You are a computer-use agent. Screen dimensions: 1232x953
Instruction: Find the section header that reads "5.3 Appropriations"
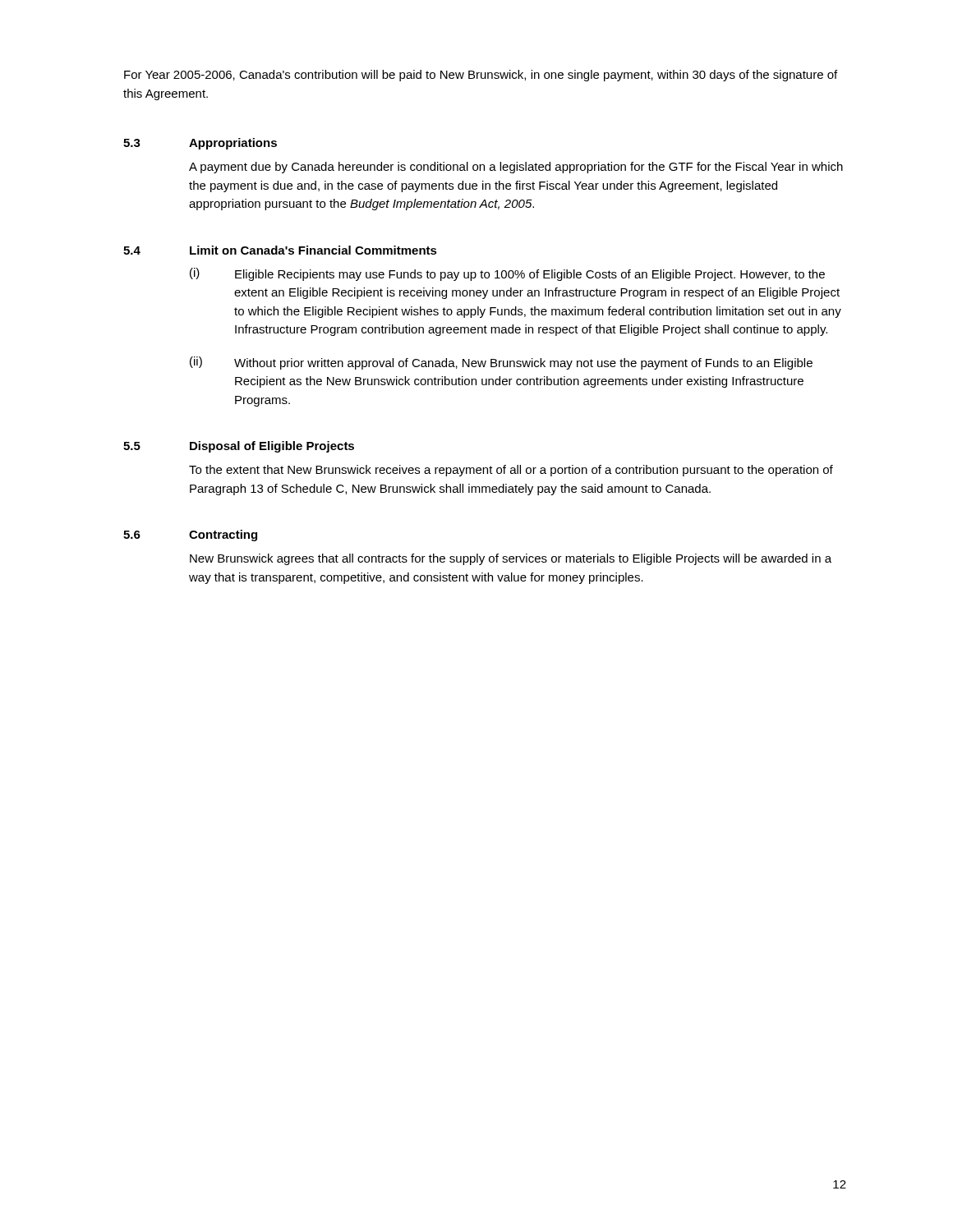[200, 142]
